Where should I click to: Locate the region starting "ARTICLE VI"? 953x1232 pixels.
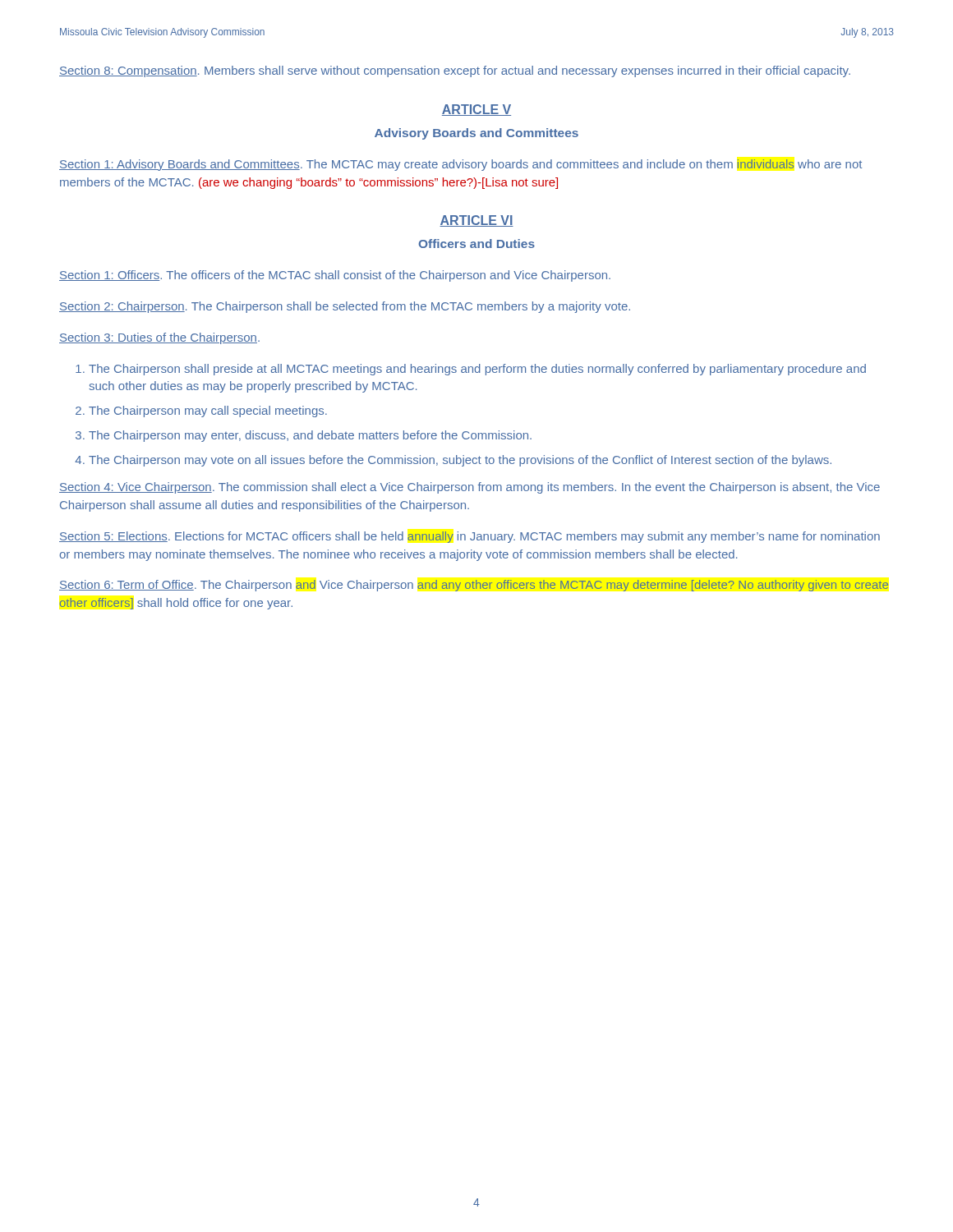476,221
